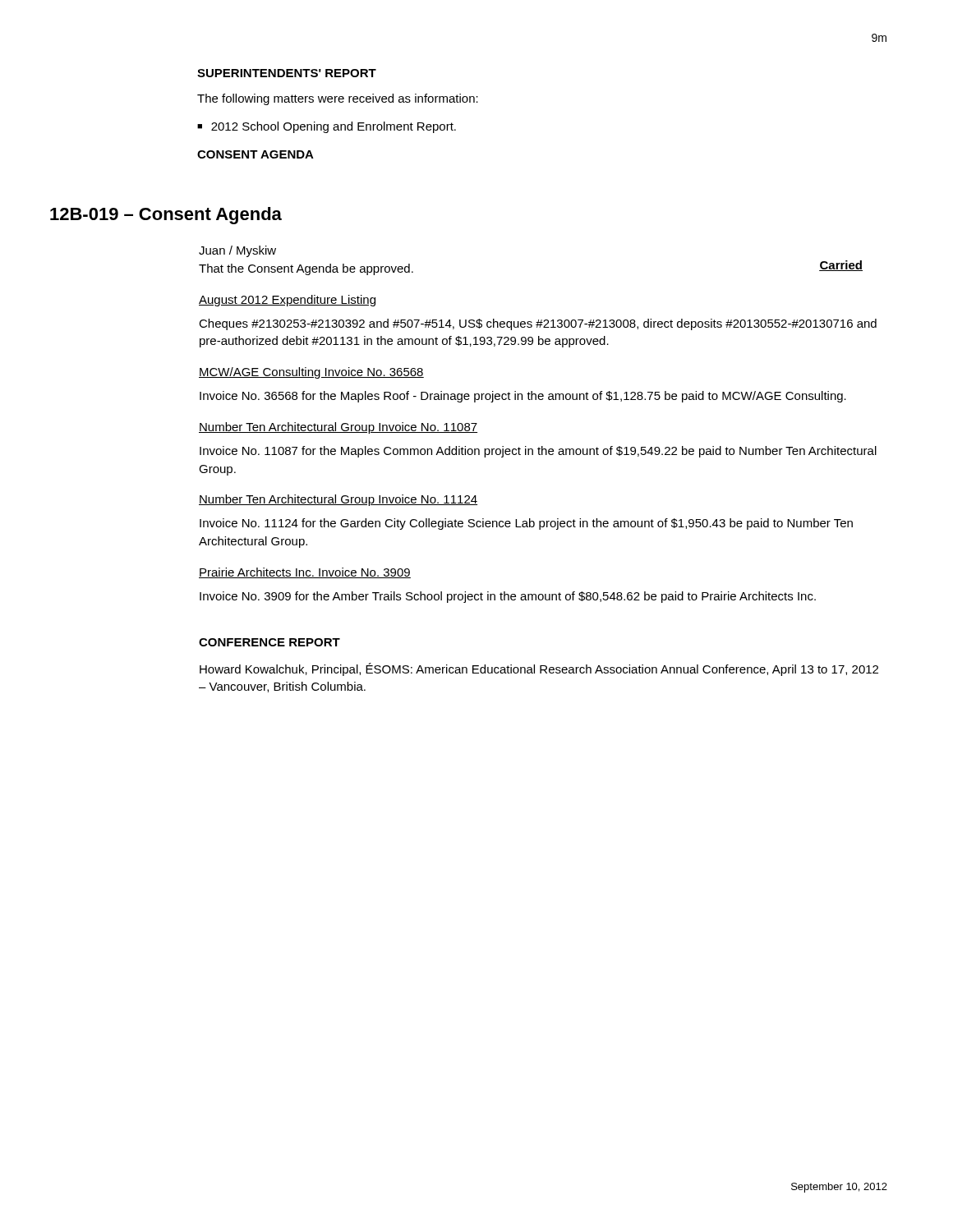Click on the passage starting "August 2012 Expenditure Listing"
The height and width of the screenshot is (1232, 953).
[x=288, y=299]
